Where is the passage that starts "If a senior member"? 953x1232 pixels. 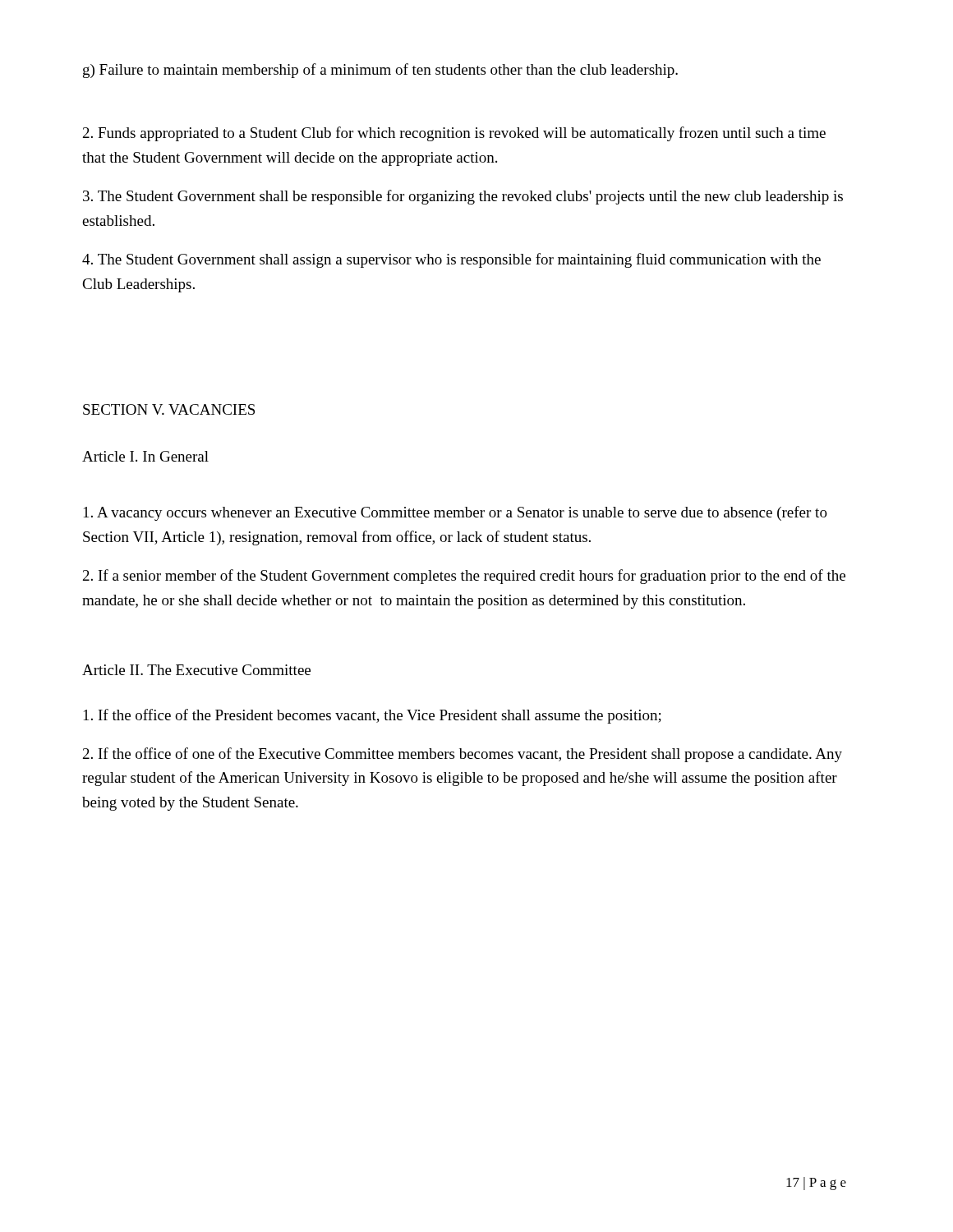pos(464,588)
